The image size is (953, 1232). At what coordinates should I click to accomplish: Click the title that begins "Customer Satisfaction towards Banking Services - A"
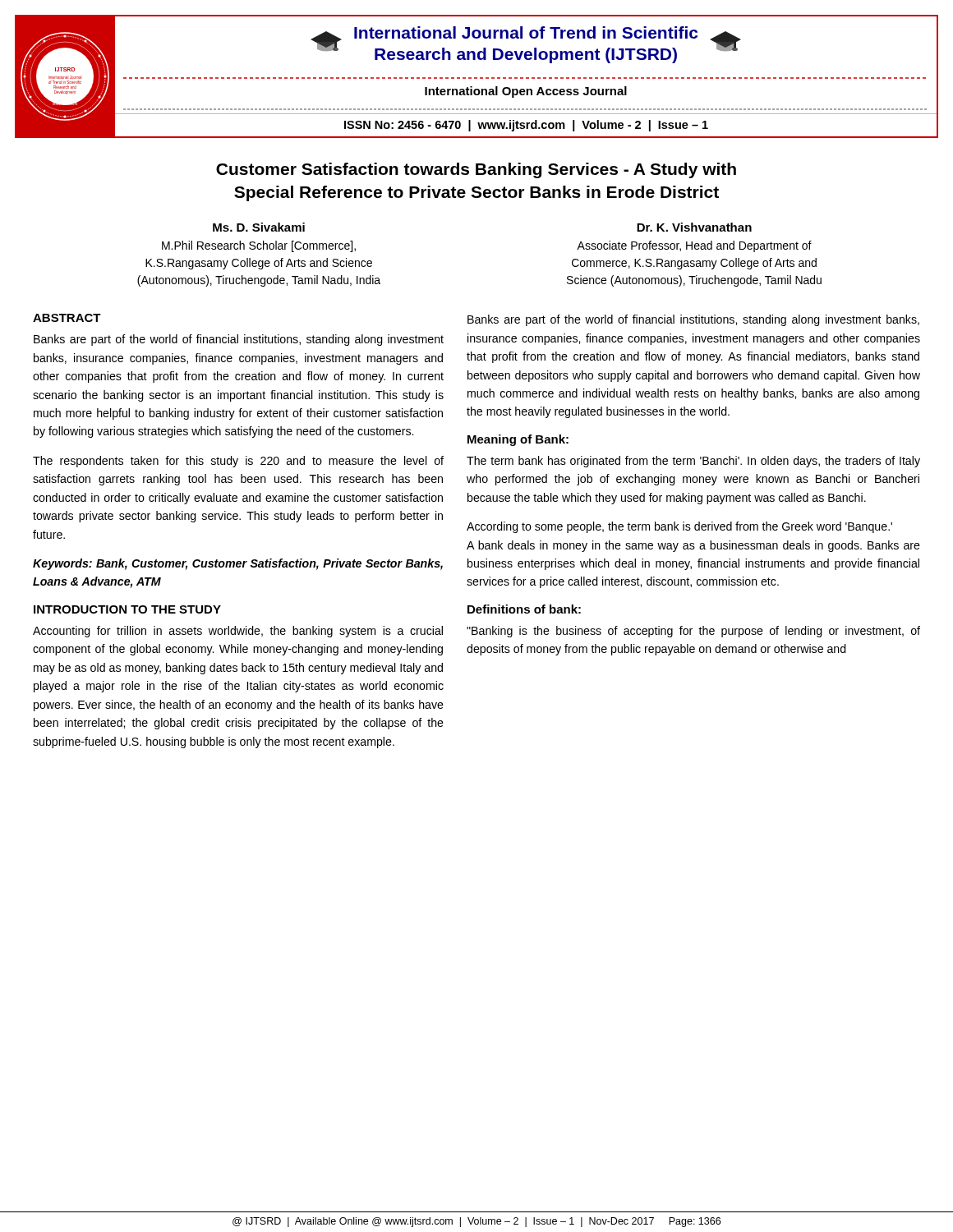476,180
